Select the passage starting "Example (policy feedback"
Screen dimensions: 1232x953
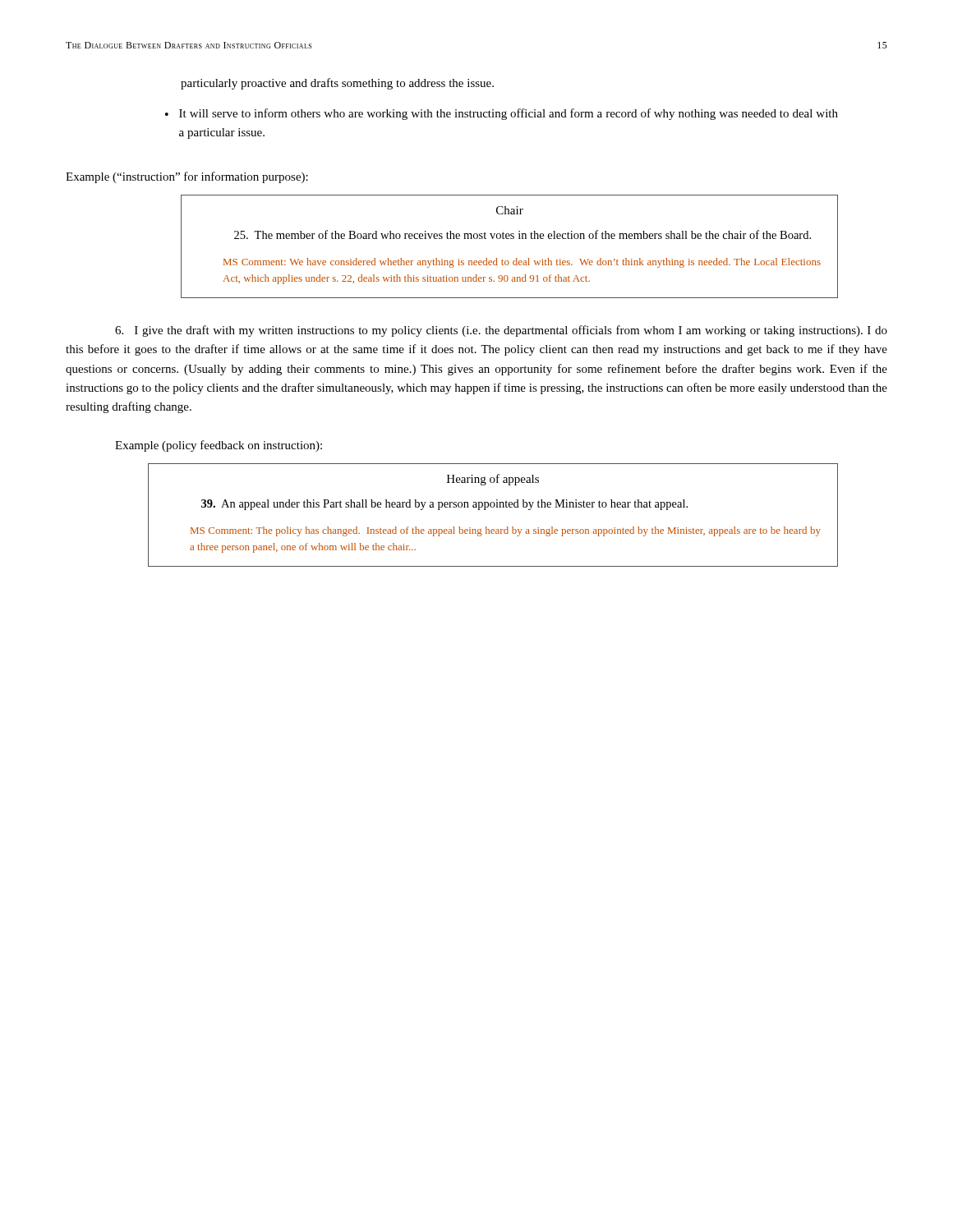click(219, 446)
